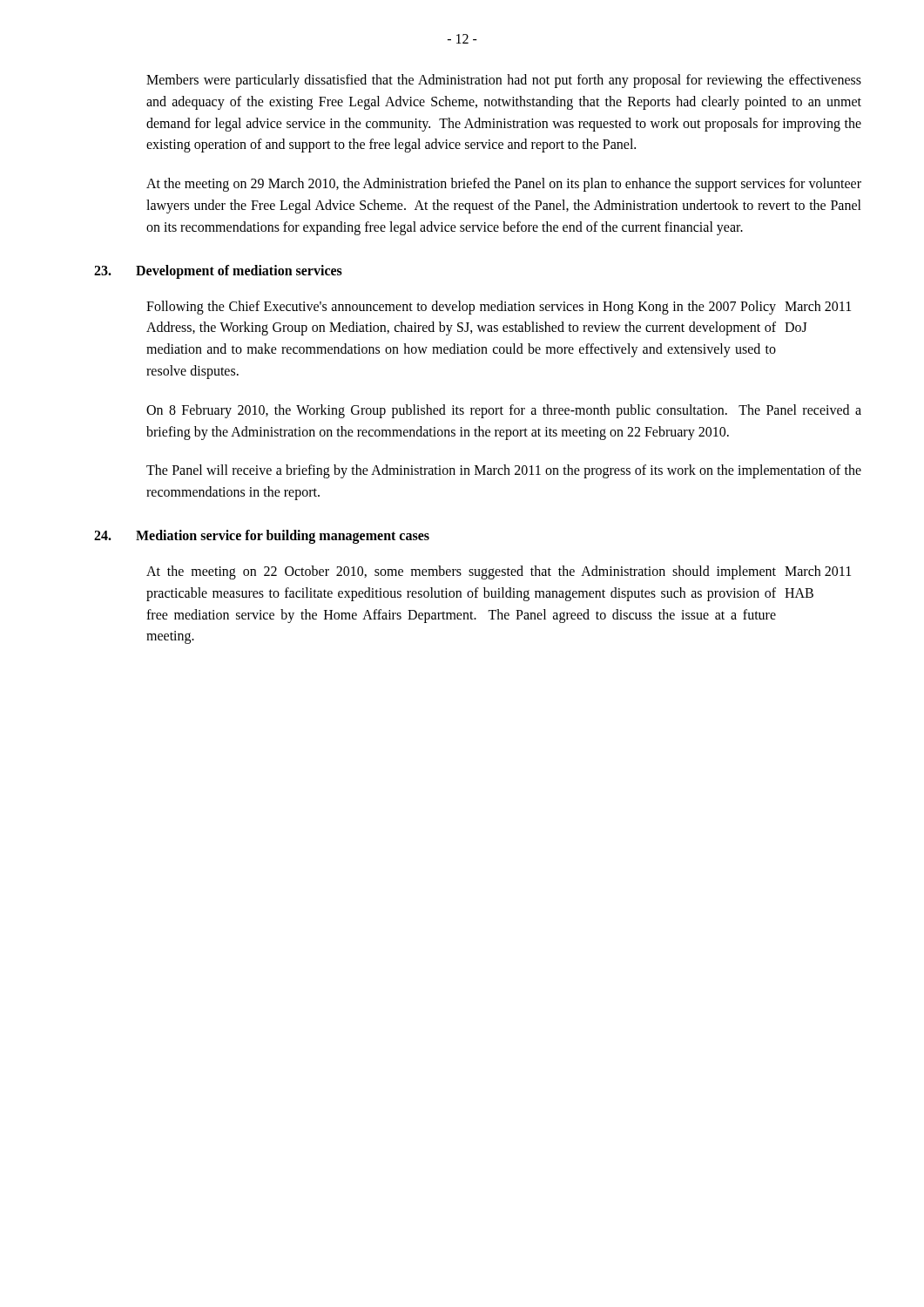Viewport: 924px width, 1307px height.
Task: Locate the text block starting "At the meeting on 29"
Action: coord(504,205)
